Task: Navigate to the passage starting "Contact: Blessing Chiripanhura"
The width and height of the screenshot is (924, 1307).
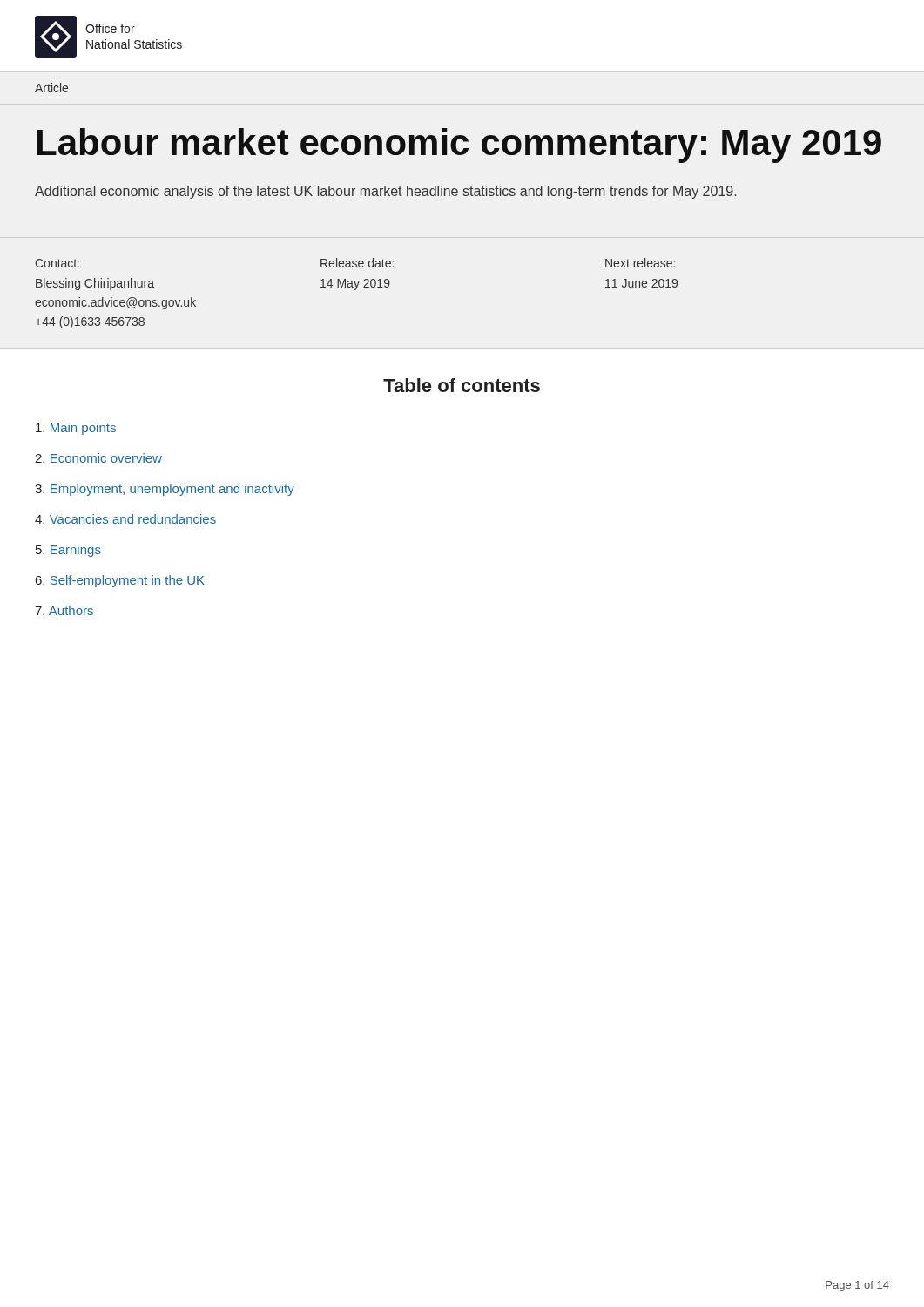Action: pyautogui.click(x=355, y=263)
